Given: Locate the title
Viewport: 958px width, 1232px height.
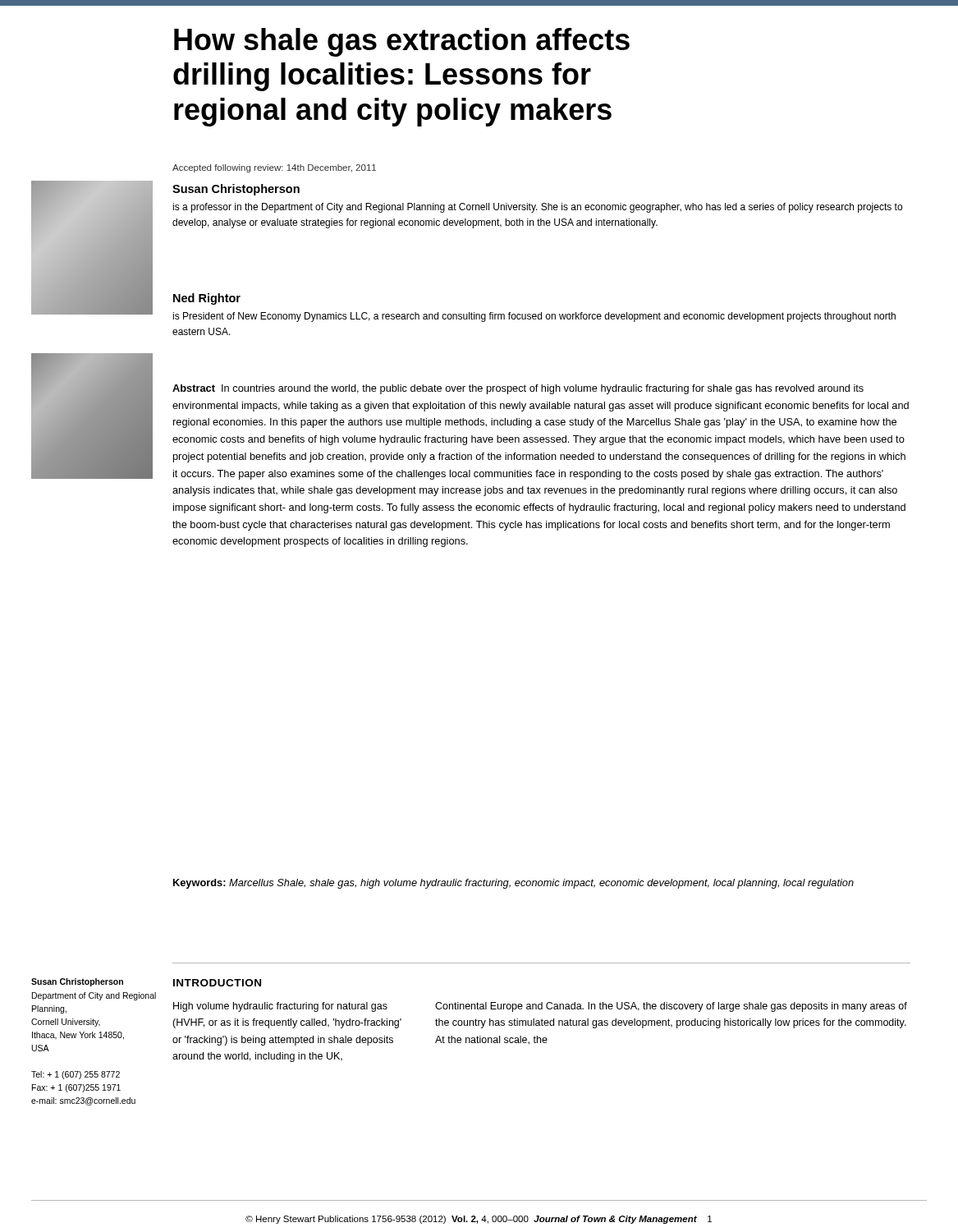Looking at the screenshot, I should pos(541,75).
